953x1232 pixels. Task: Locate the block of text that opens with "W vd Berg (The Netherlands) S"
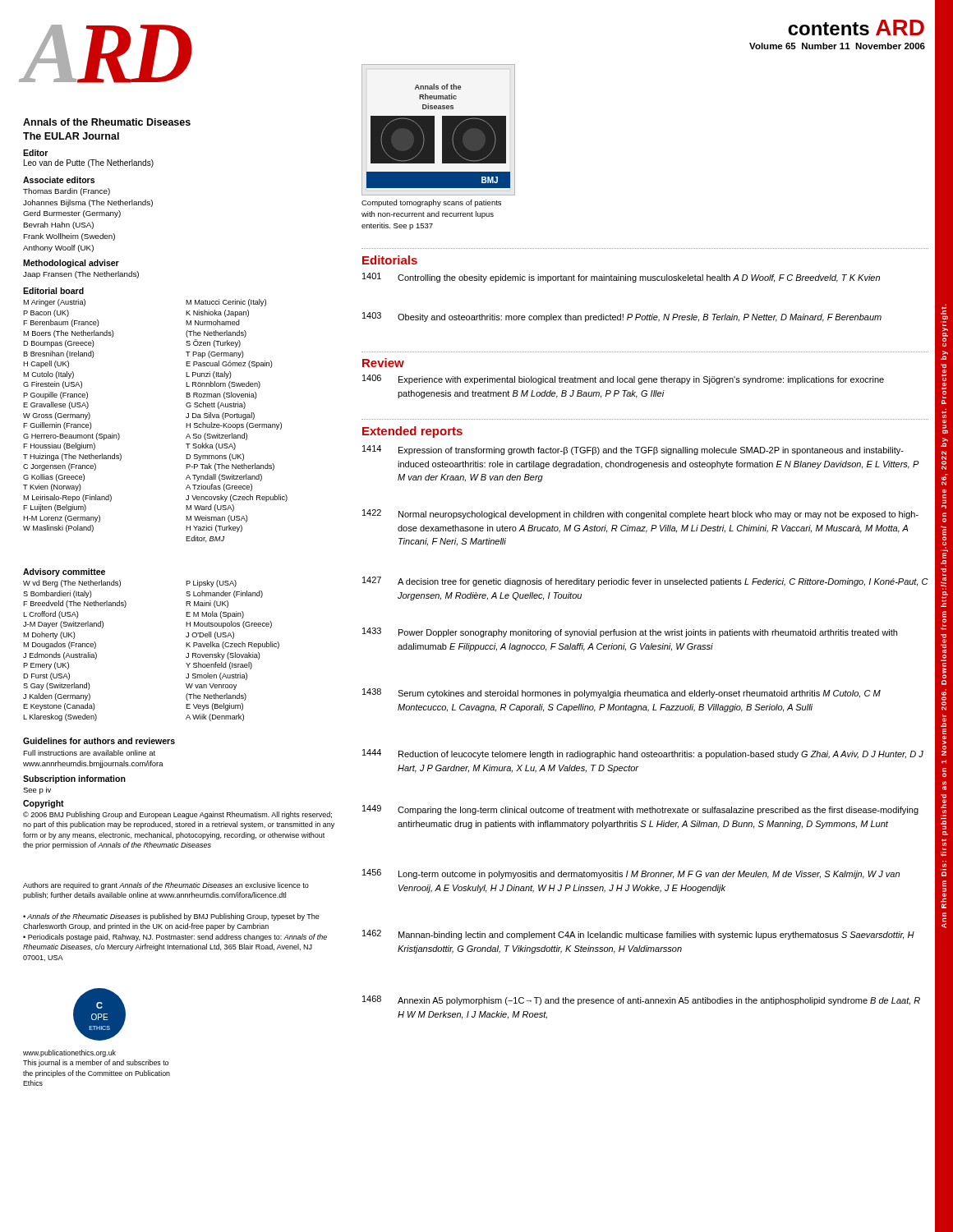tap(183, 650)
